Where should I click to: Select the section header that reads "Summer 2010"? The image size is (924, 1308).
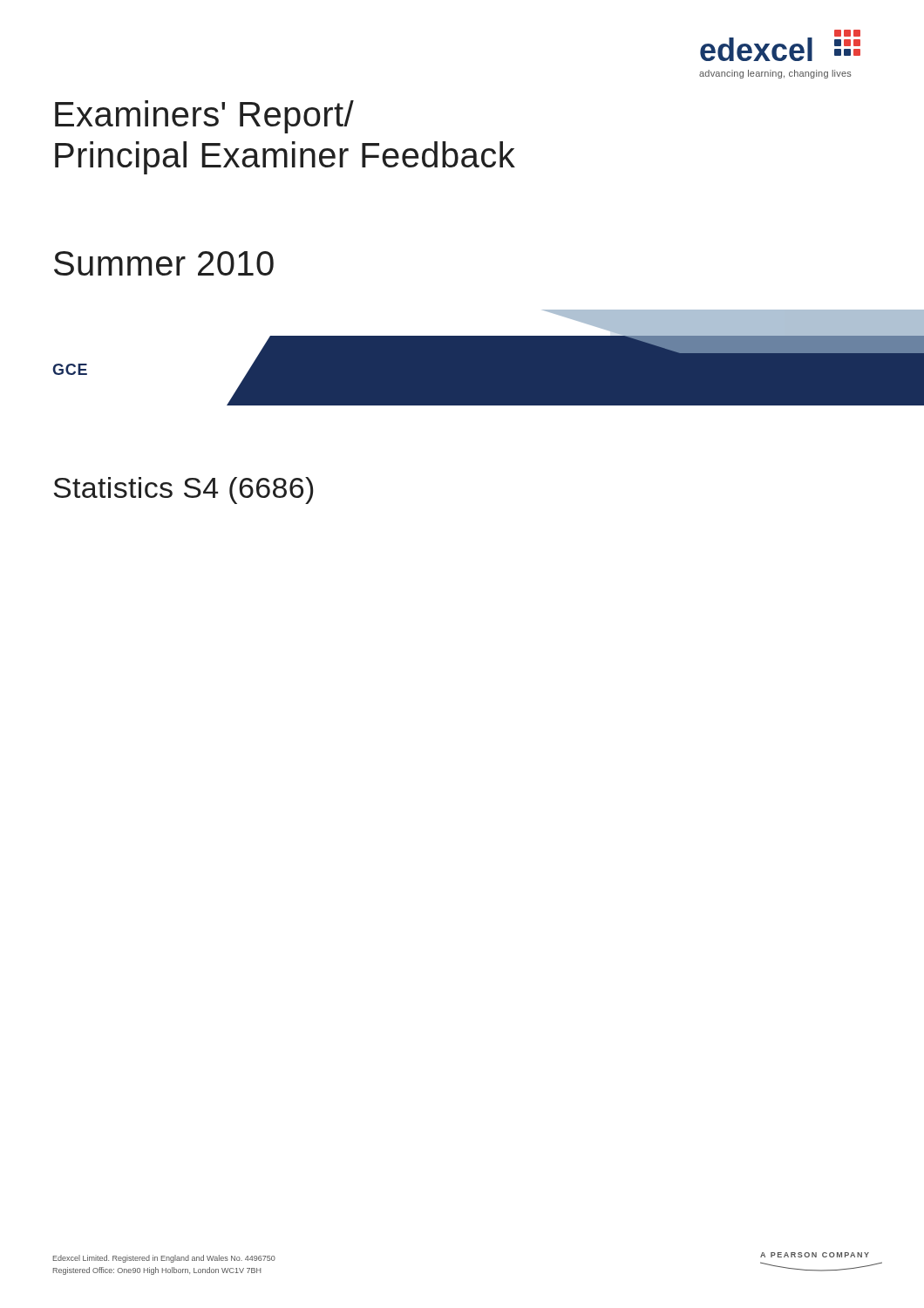(x=164, y=264)
